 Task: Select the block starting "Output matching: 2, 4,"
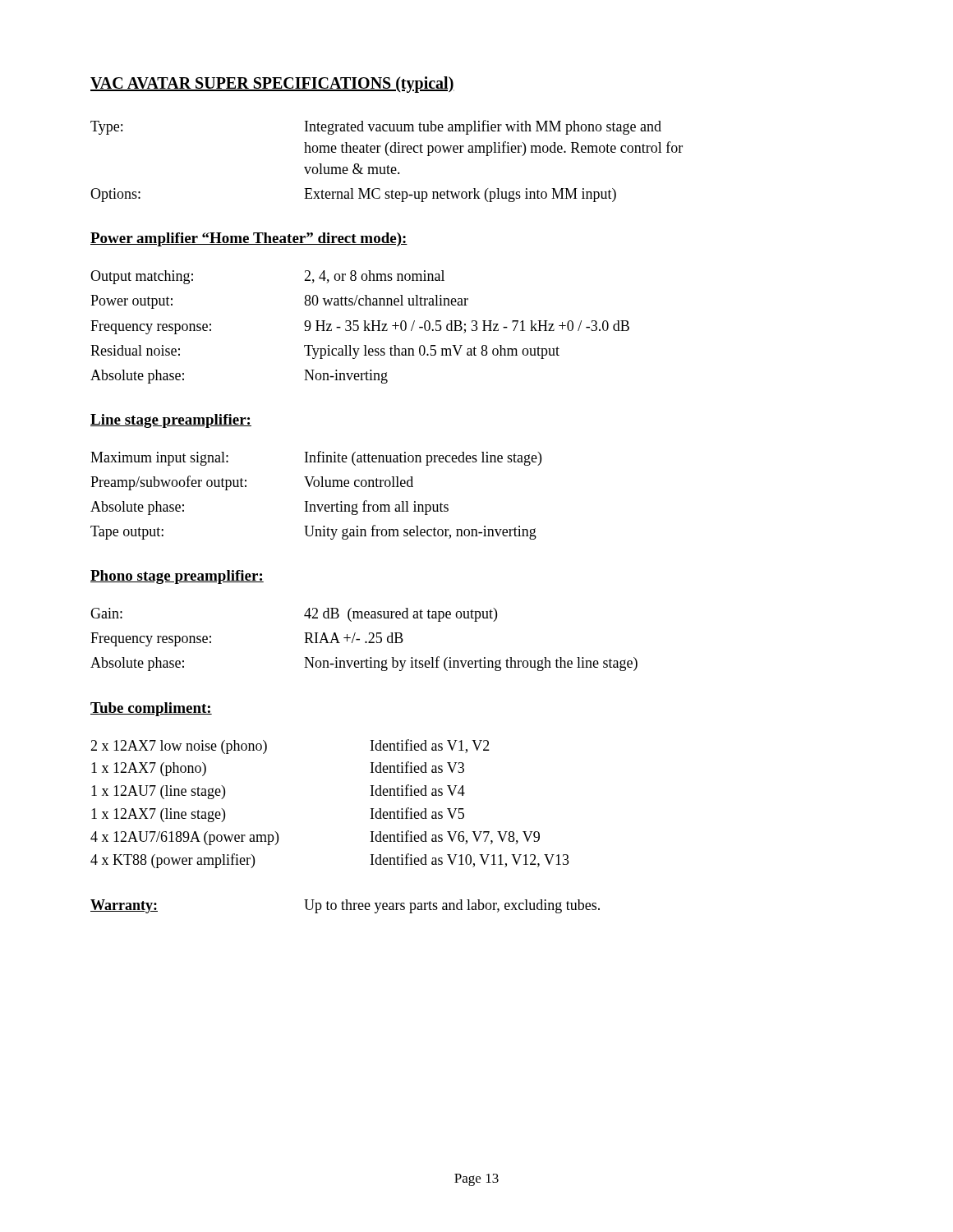tap(476, 326)
